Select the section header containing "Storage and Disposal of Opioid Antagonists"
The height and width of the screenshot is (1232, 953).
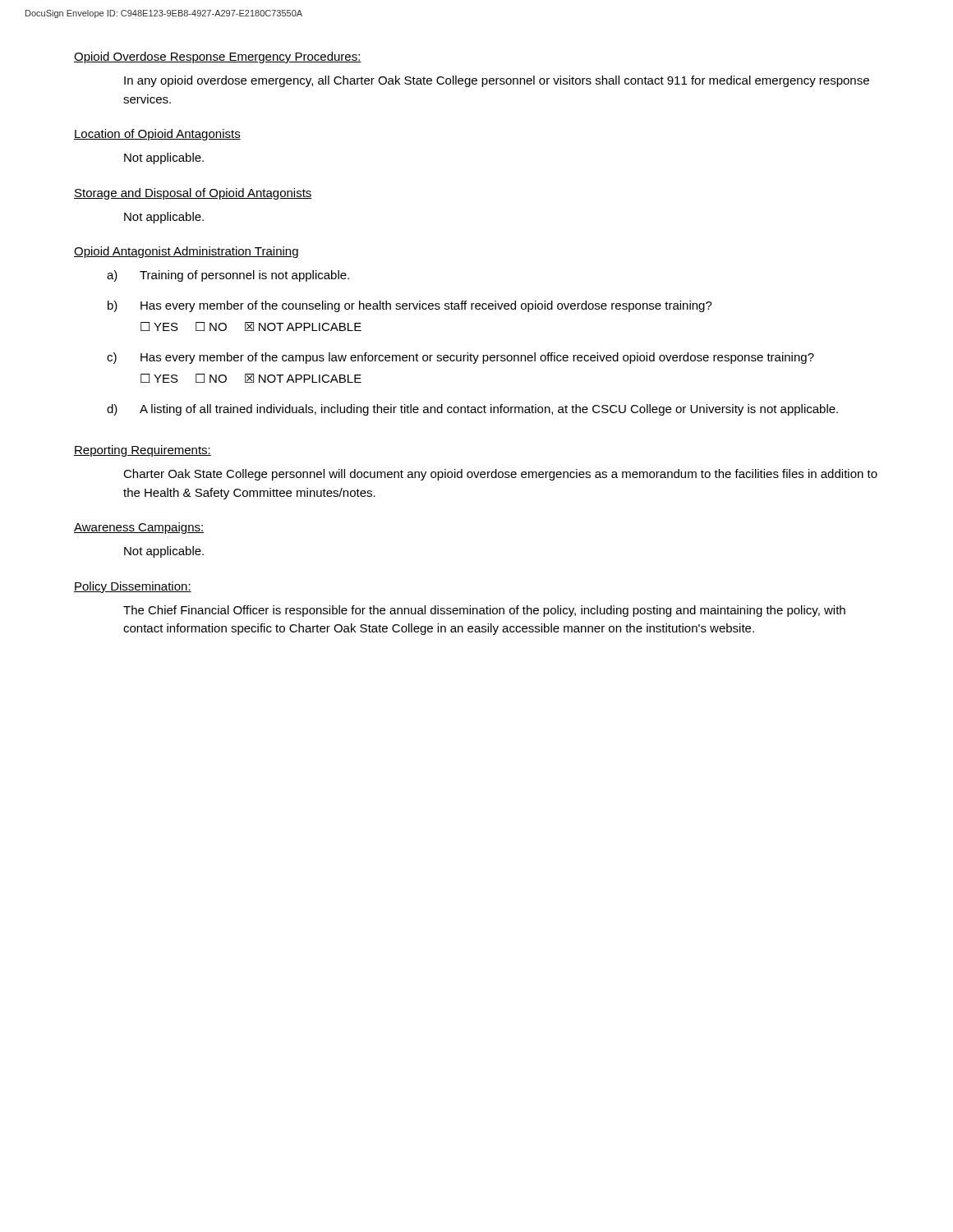193,192
